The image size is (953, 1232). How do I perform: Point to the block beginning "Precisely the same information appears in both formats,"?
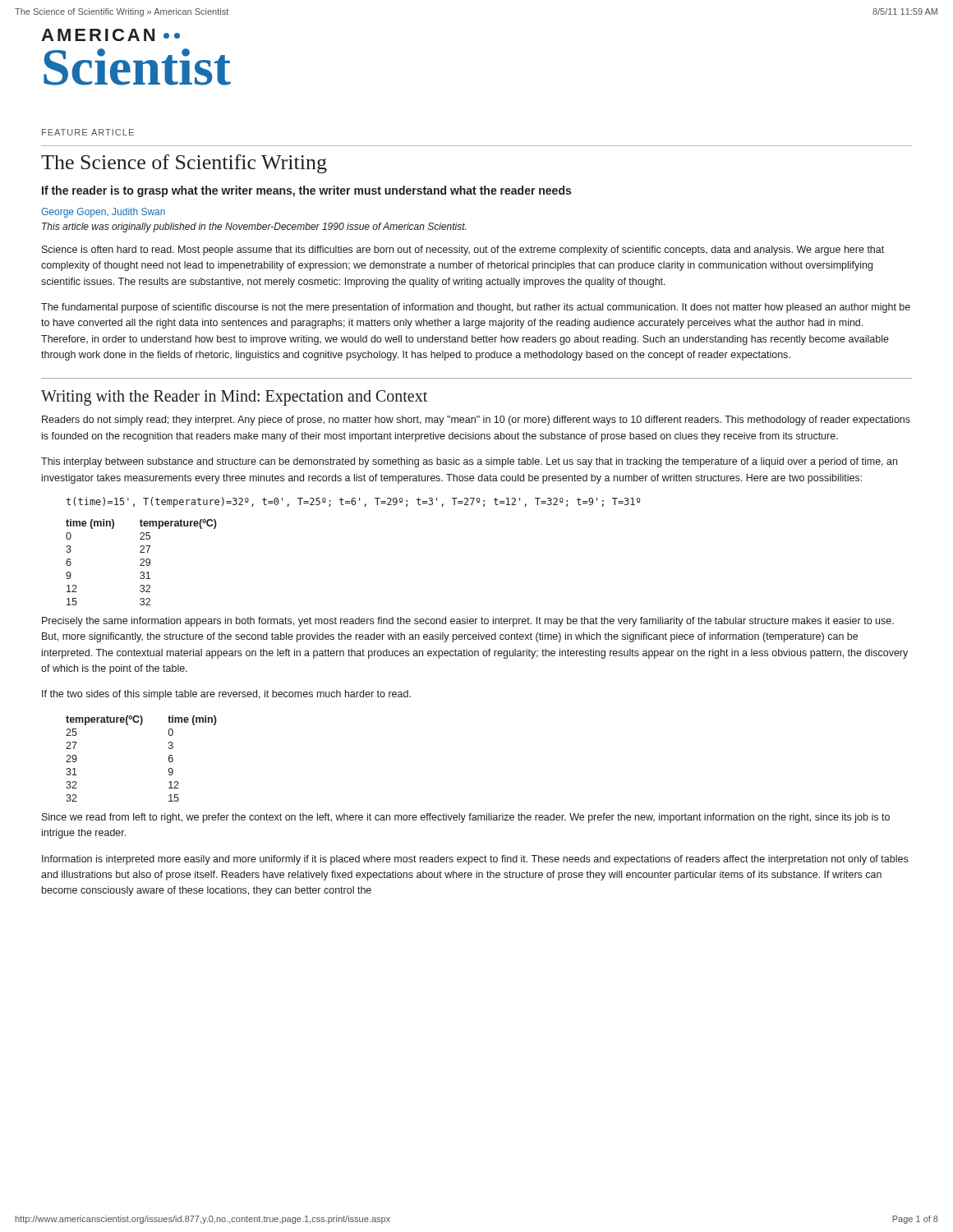point(475,645)
